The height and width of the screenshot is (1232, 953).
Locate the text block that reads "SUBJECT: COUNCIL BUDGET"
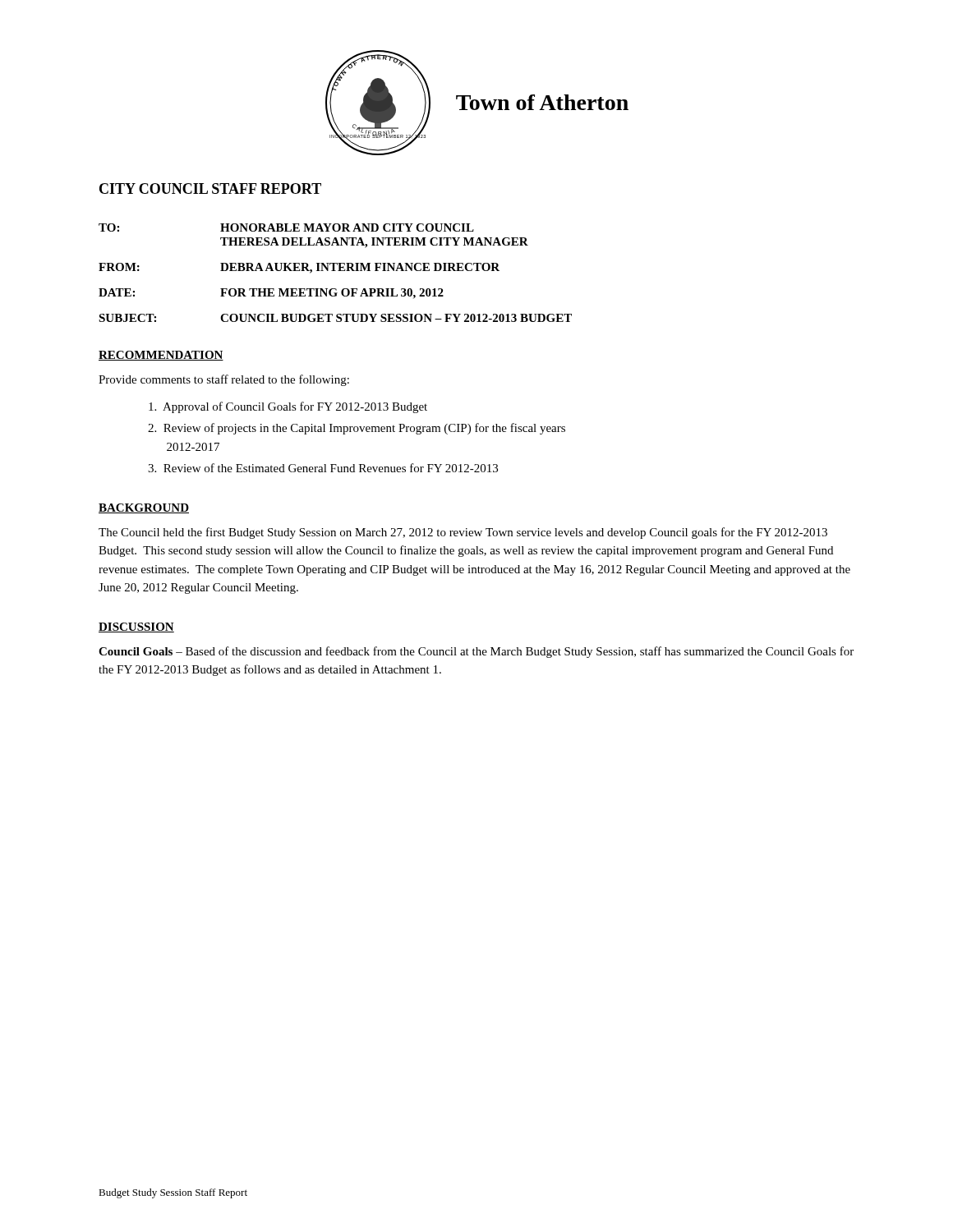click(335, 318)
